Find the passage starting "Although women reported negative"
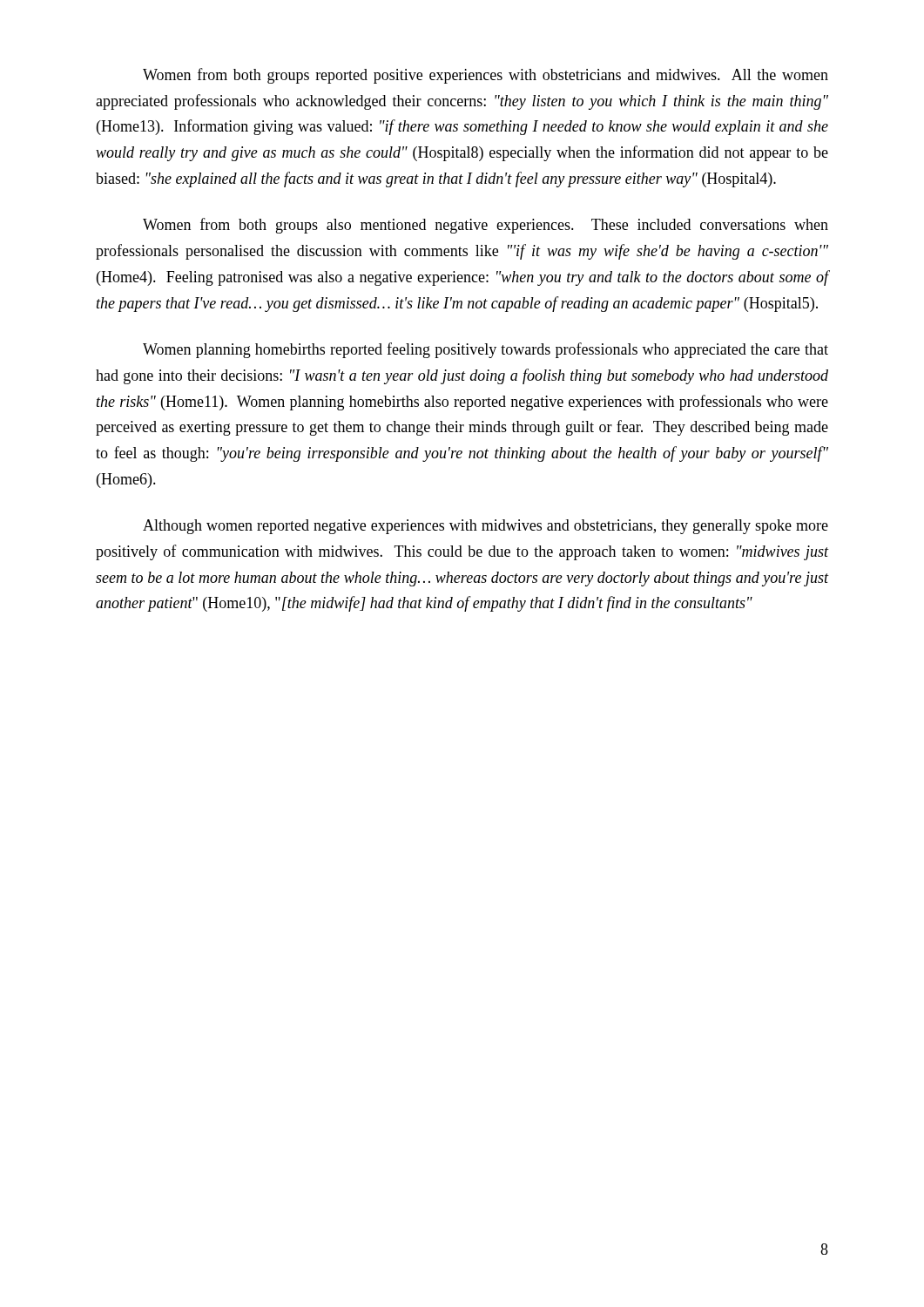 [462, 565]
